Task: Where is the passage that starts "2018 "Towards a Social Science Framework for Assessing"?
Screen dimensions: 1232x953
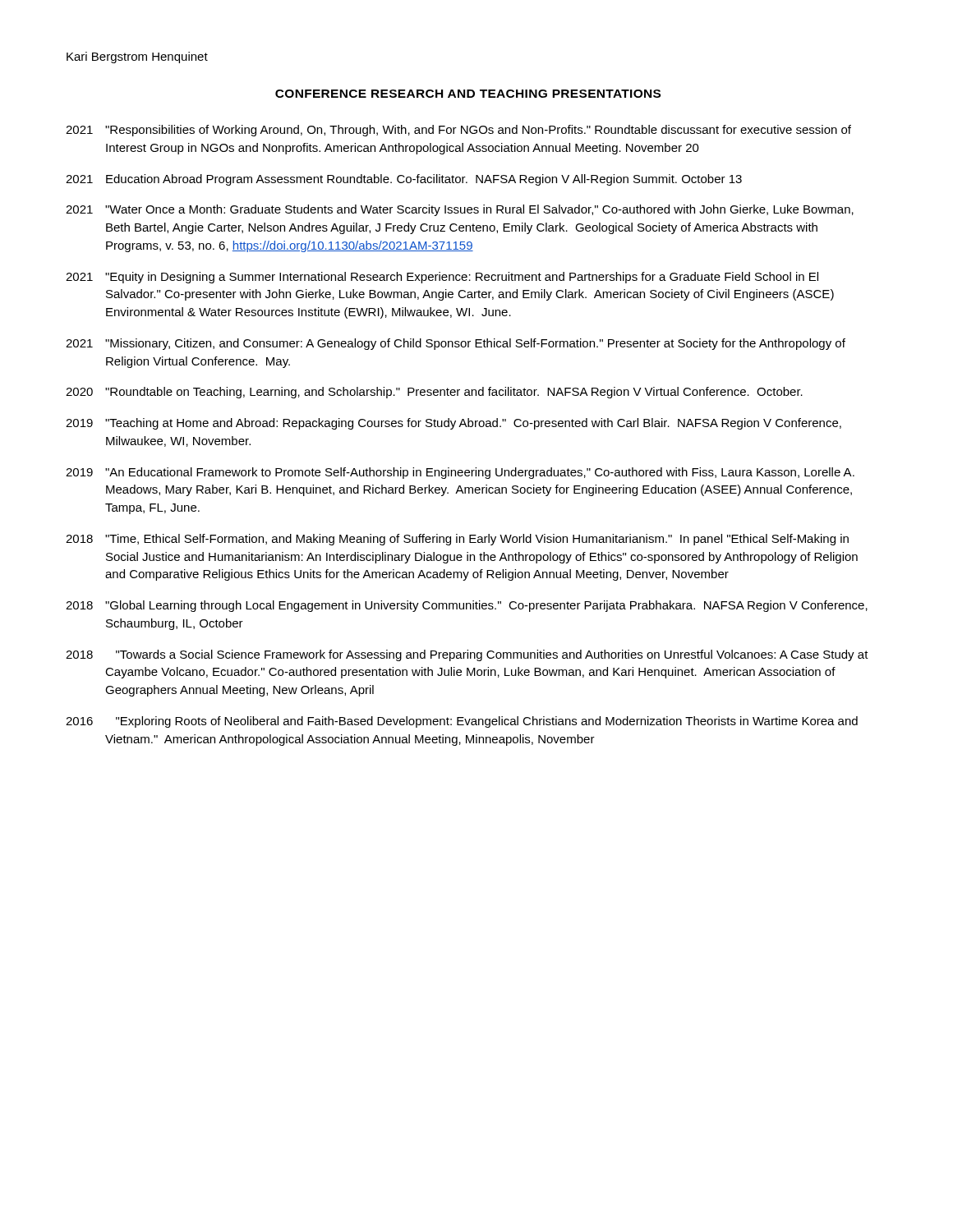Action: tap(468, 672)
